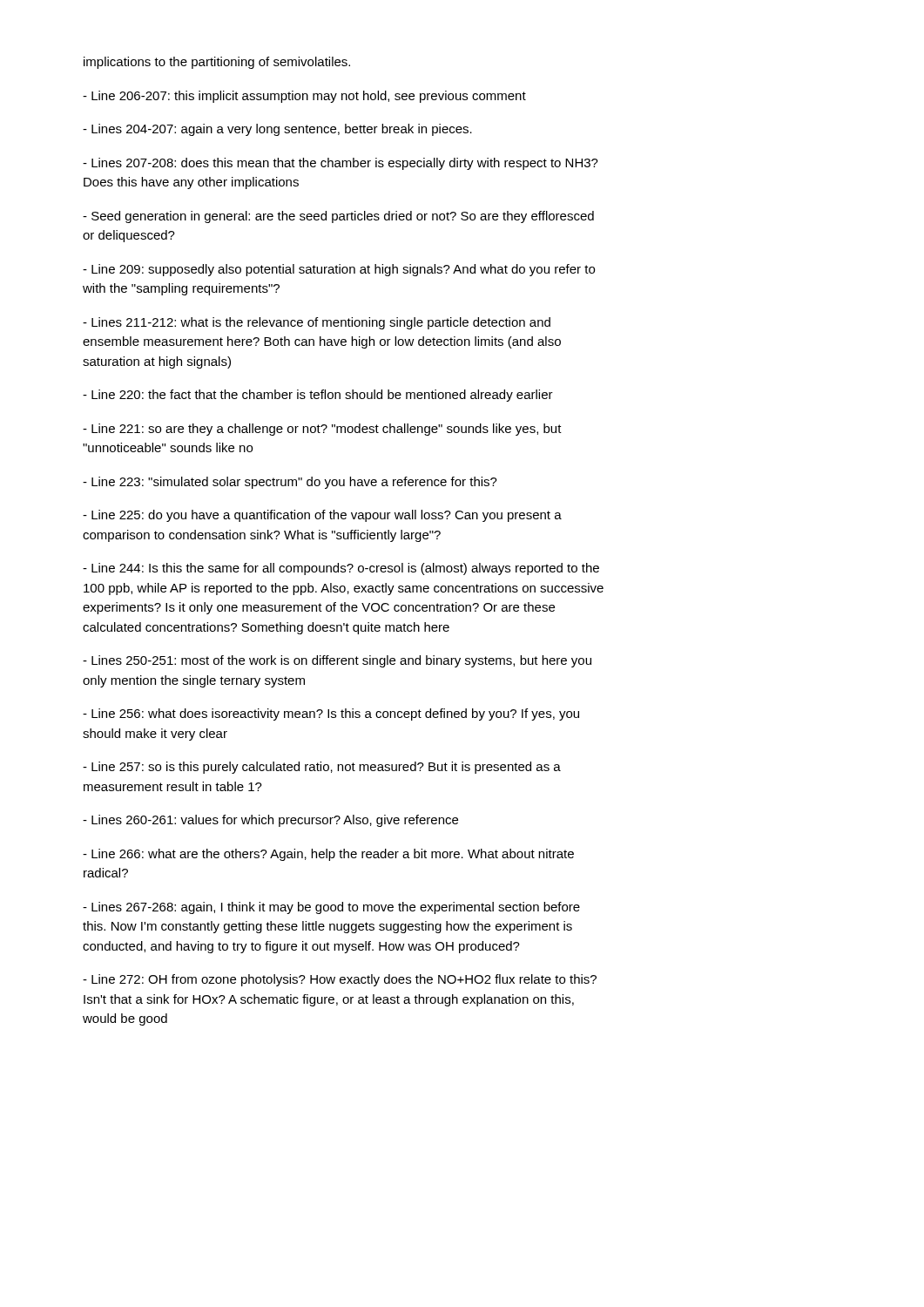Find the text block starting "Lines 260-261: values for which precursor? Also, give"
The width and height of the screenshot is (924, 1307).
271,819
